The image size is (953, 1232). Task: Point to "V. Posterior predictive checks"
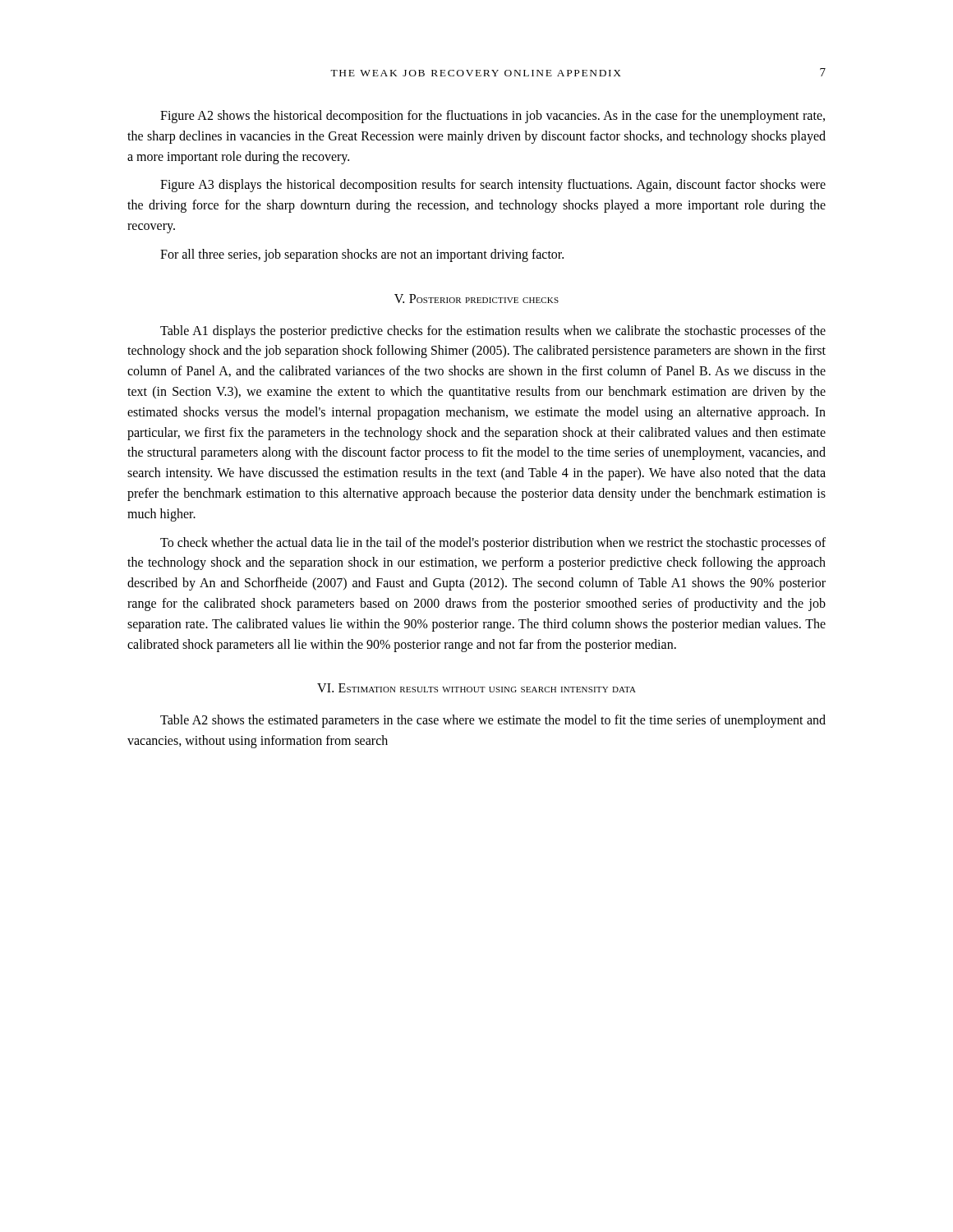click(x=476, y=298)
